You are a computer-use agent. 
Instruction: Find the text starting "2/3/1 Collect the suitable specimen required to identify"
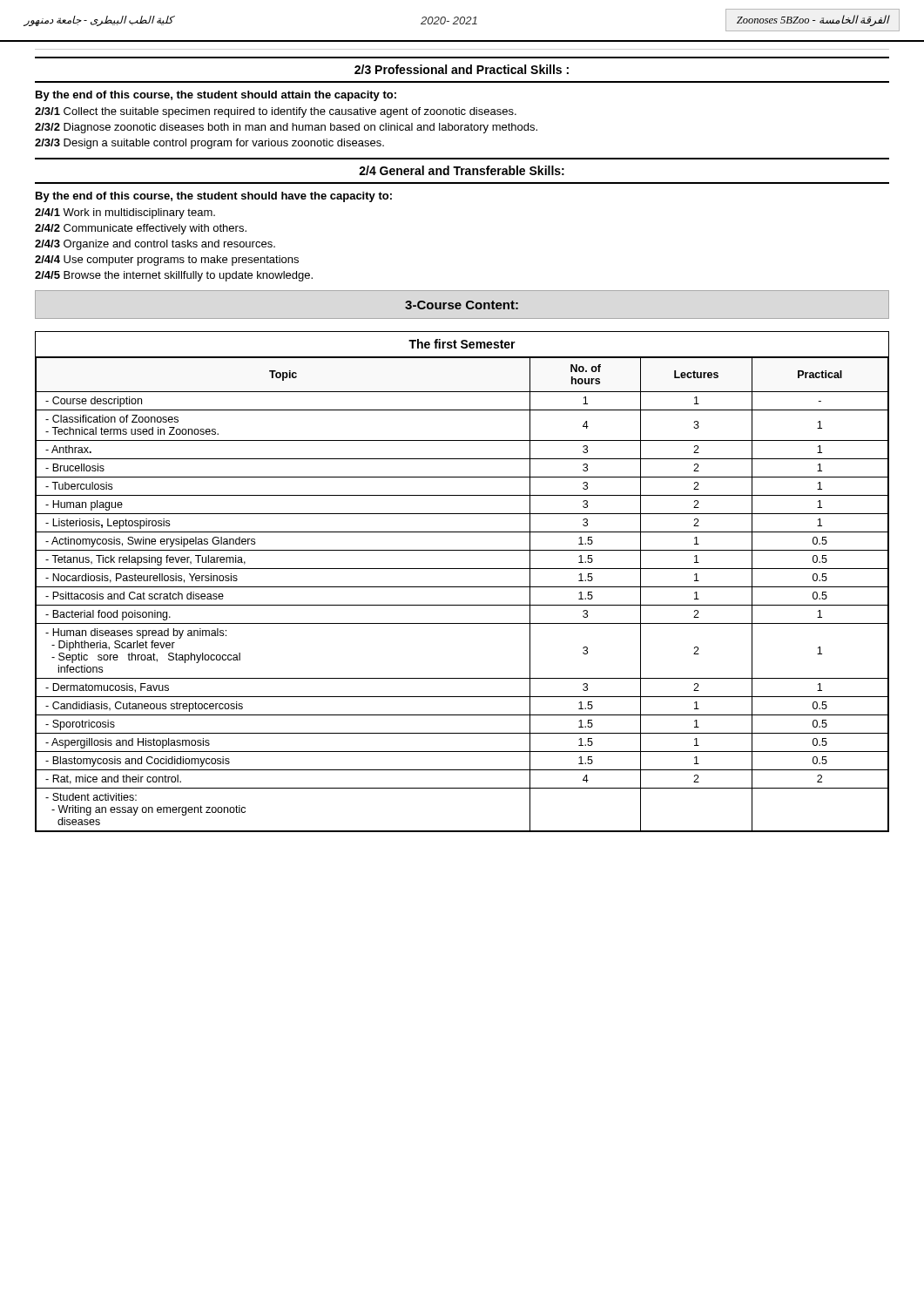pyautogui.click(x=276, y=111)
